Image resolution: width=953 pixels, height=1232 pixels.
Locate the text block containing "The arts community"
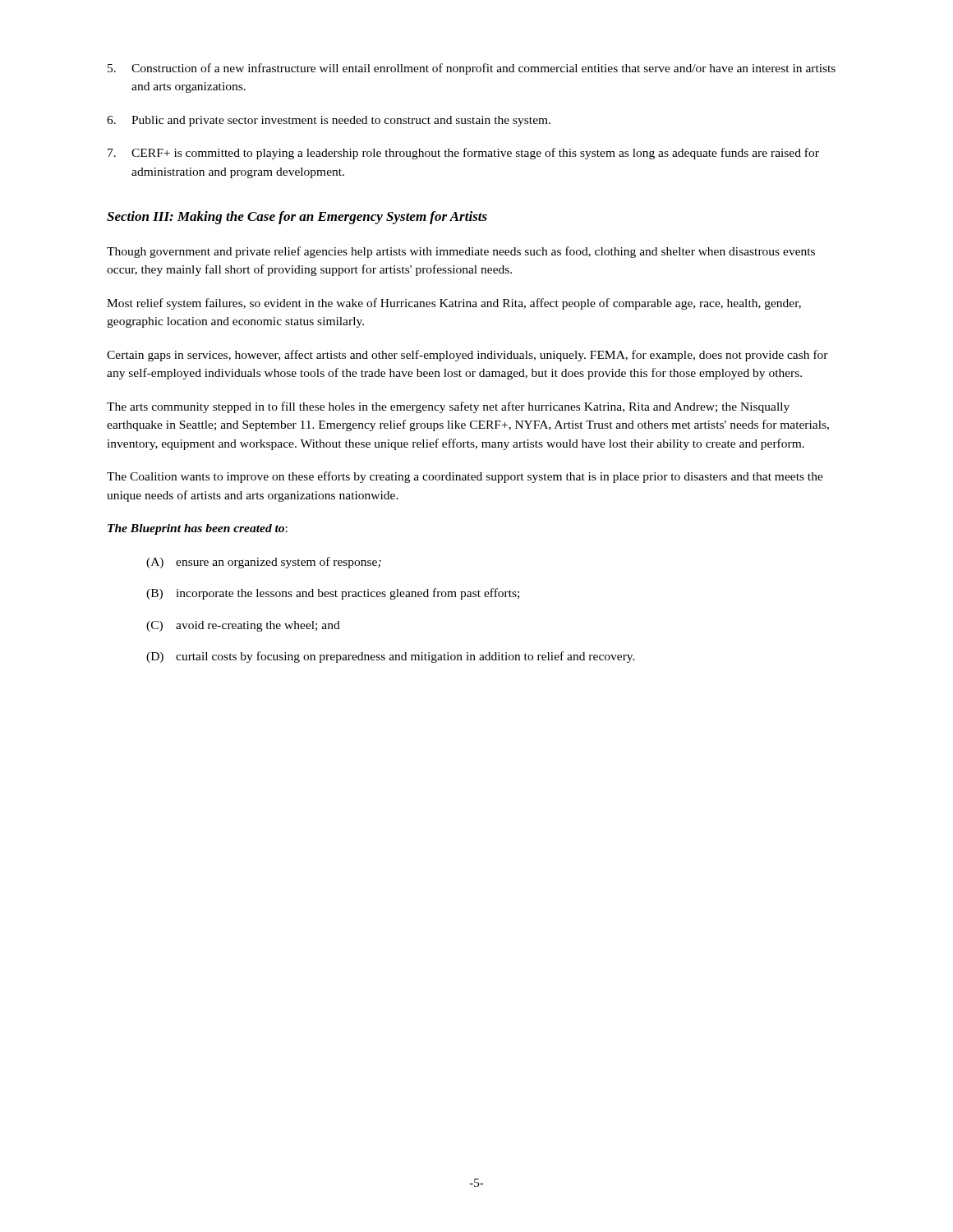pos(468,424)
